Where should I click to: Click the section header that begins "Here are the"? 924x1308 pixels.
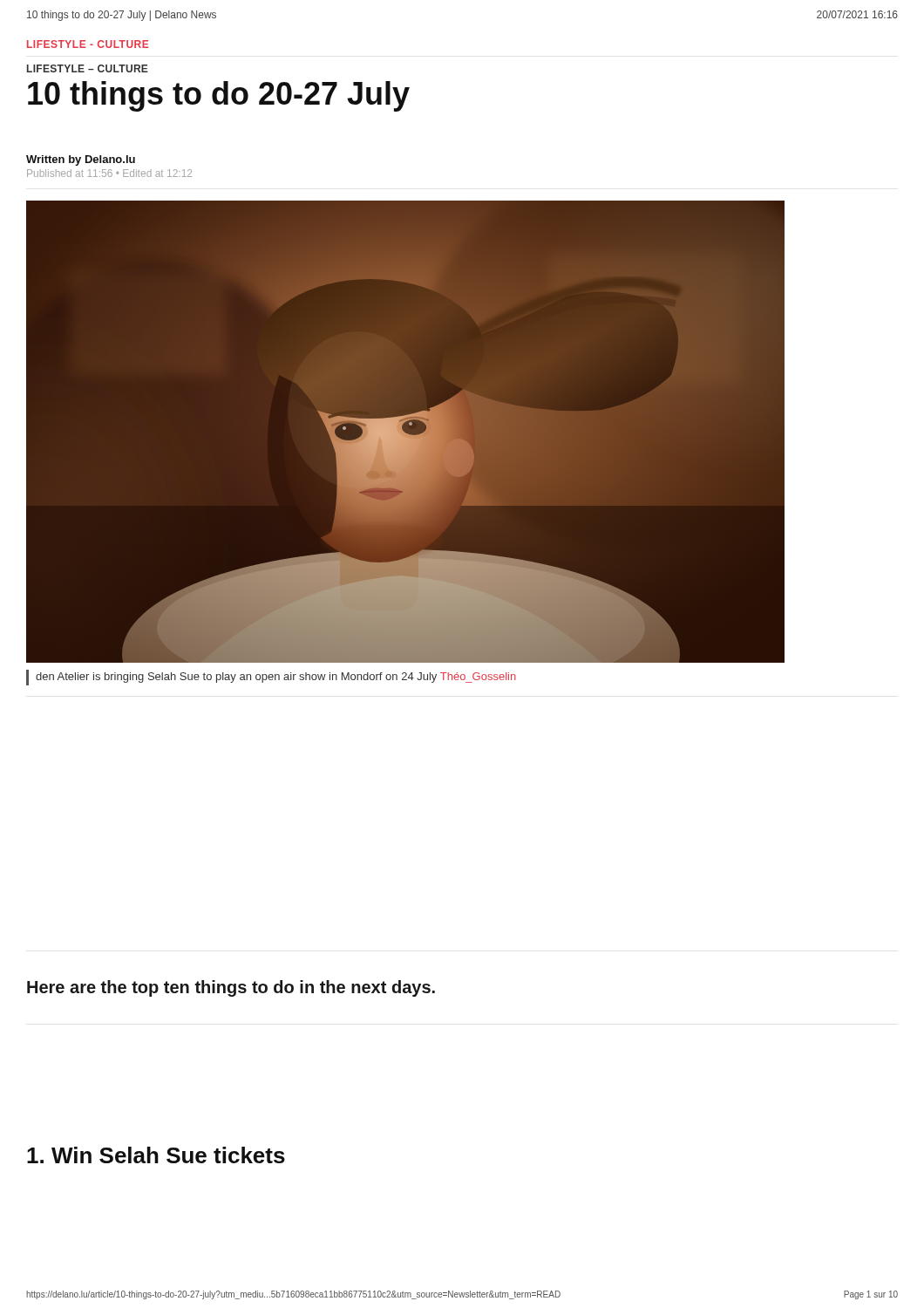click(x=231, y=988)
